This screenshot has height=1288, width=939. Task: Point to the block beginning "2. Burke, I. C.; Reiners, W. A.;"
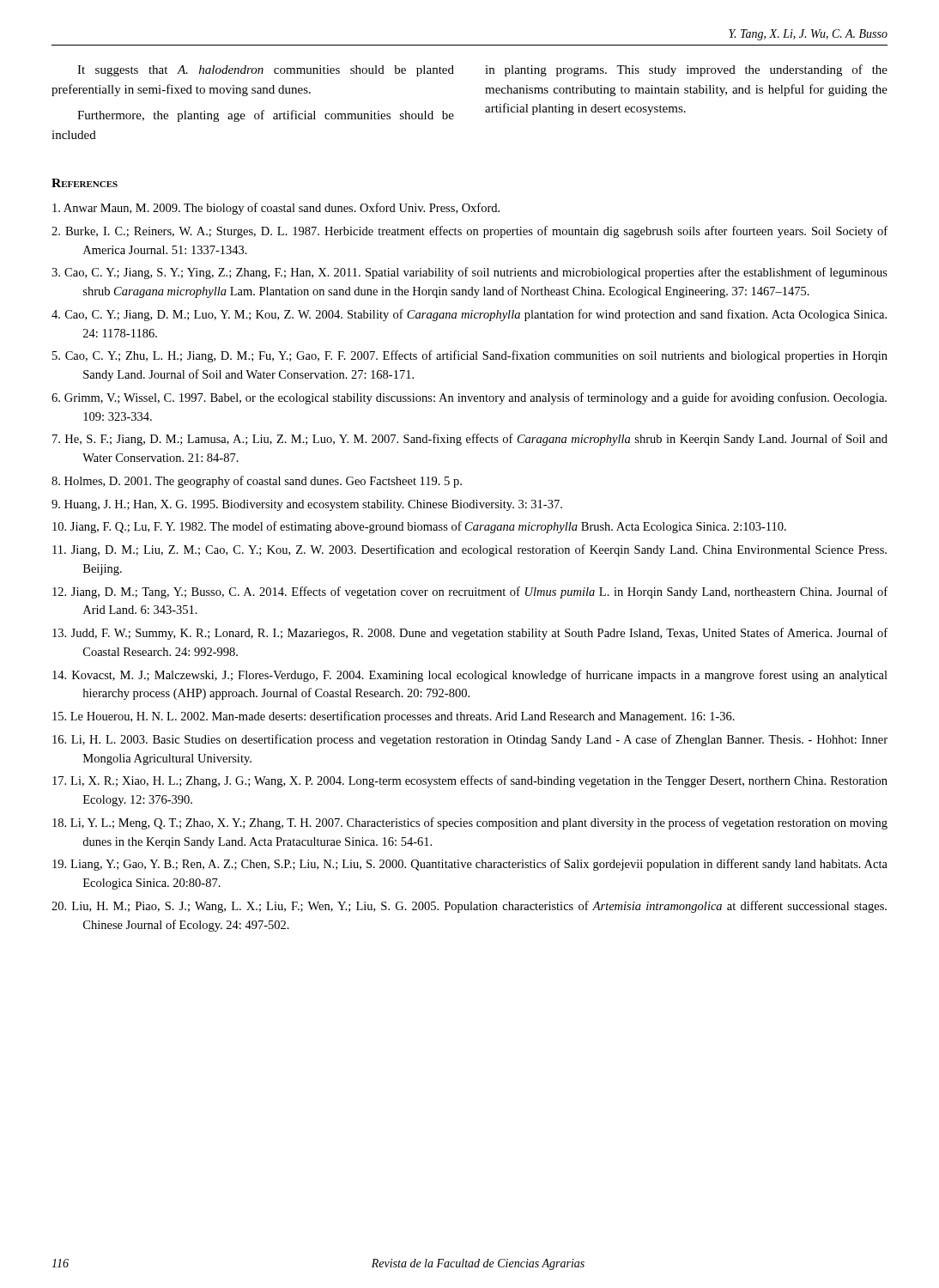[x=470, y=241]
